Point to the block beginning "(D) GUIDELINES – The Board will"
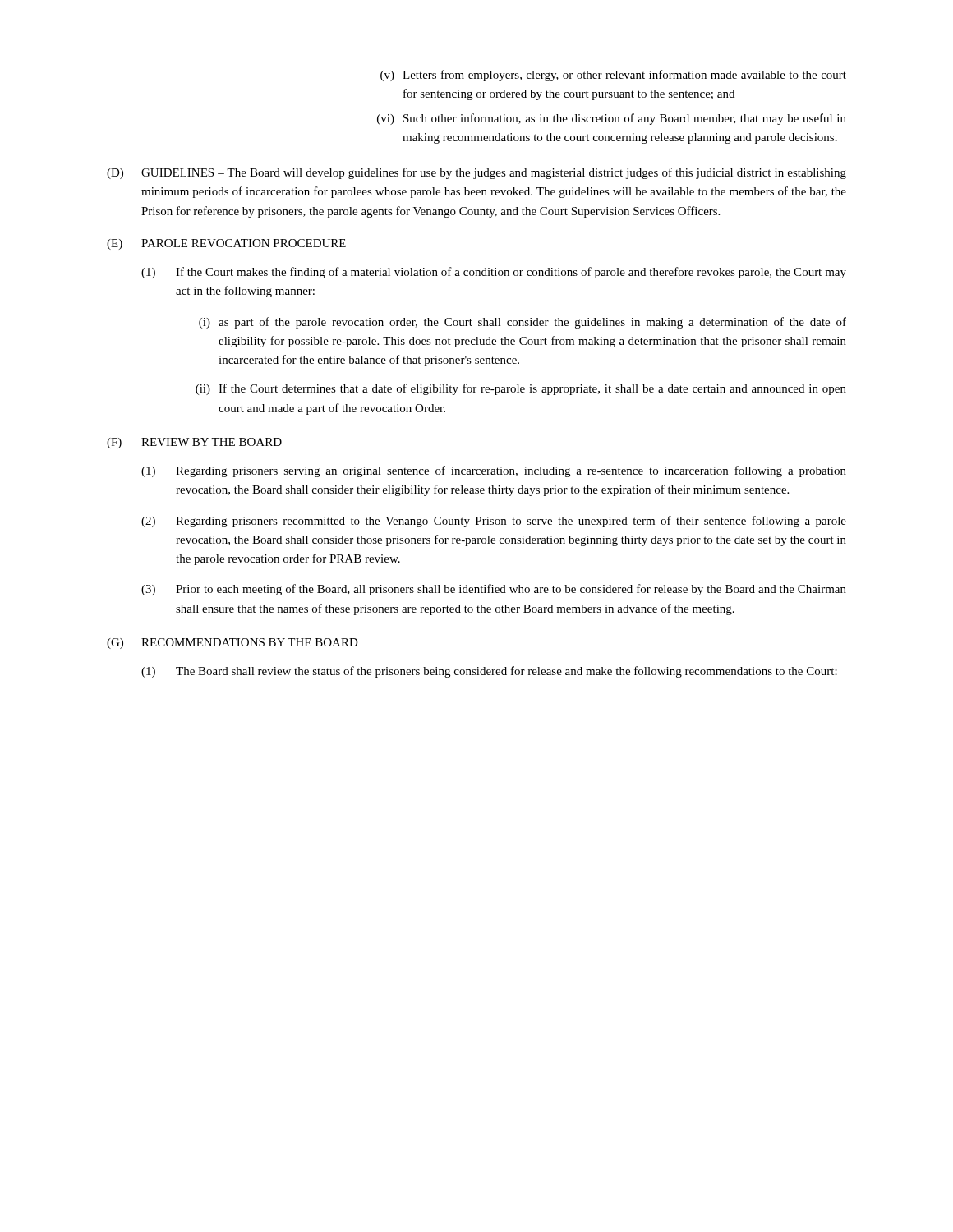The image size is (953, 1232). 476,192
